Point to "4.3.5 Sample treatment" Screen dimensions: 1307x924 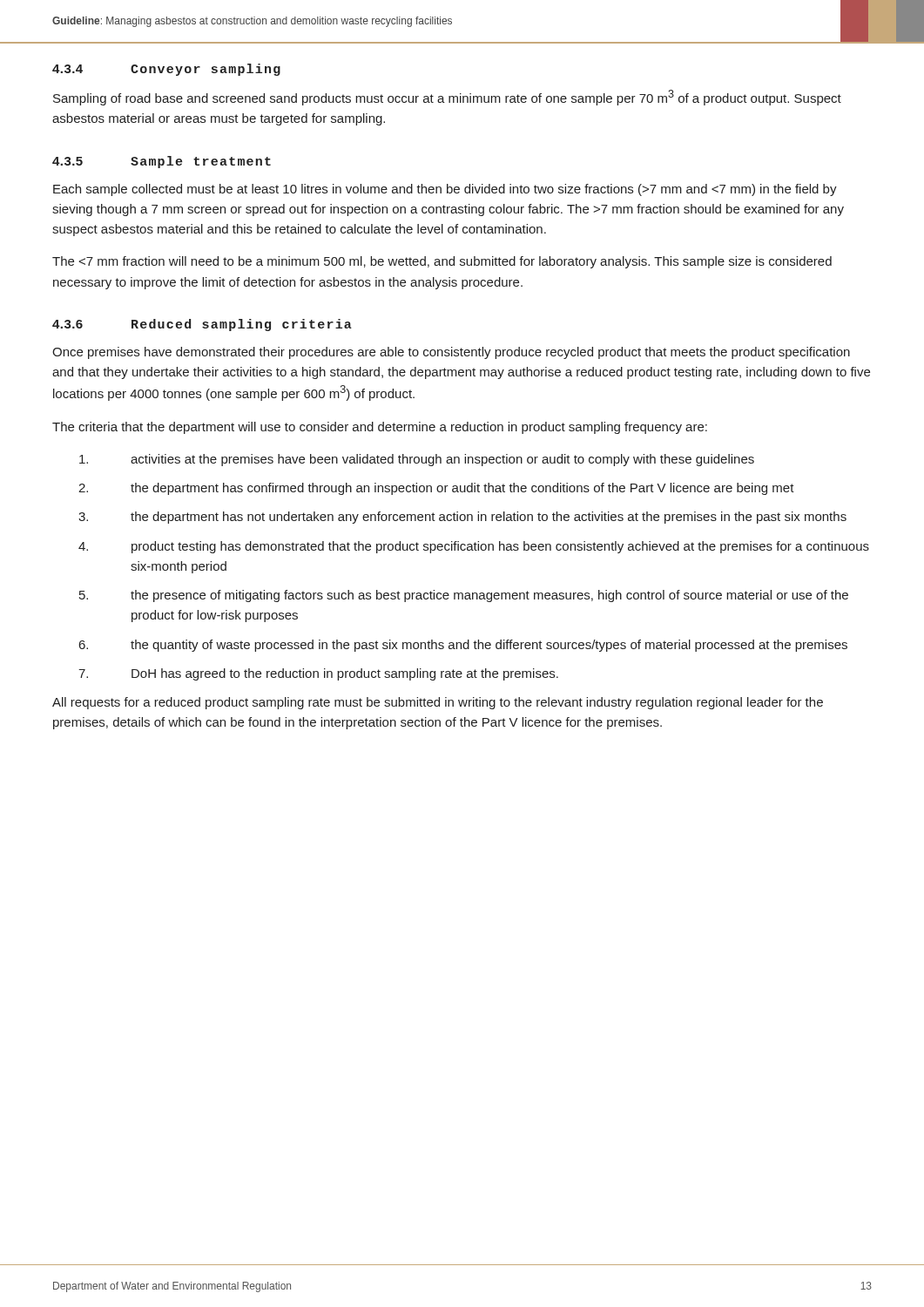click(x=163, y=161)
